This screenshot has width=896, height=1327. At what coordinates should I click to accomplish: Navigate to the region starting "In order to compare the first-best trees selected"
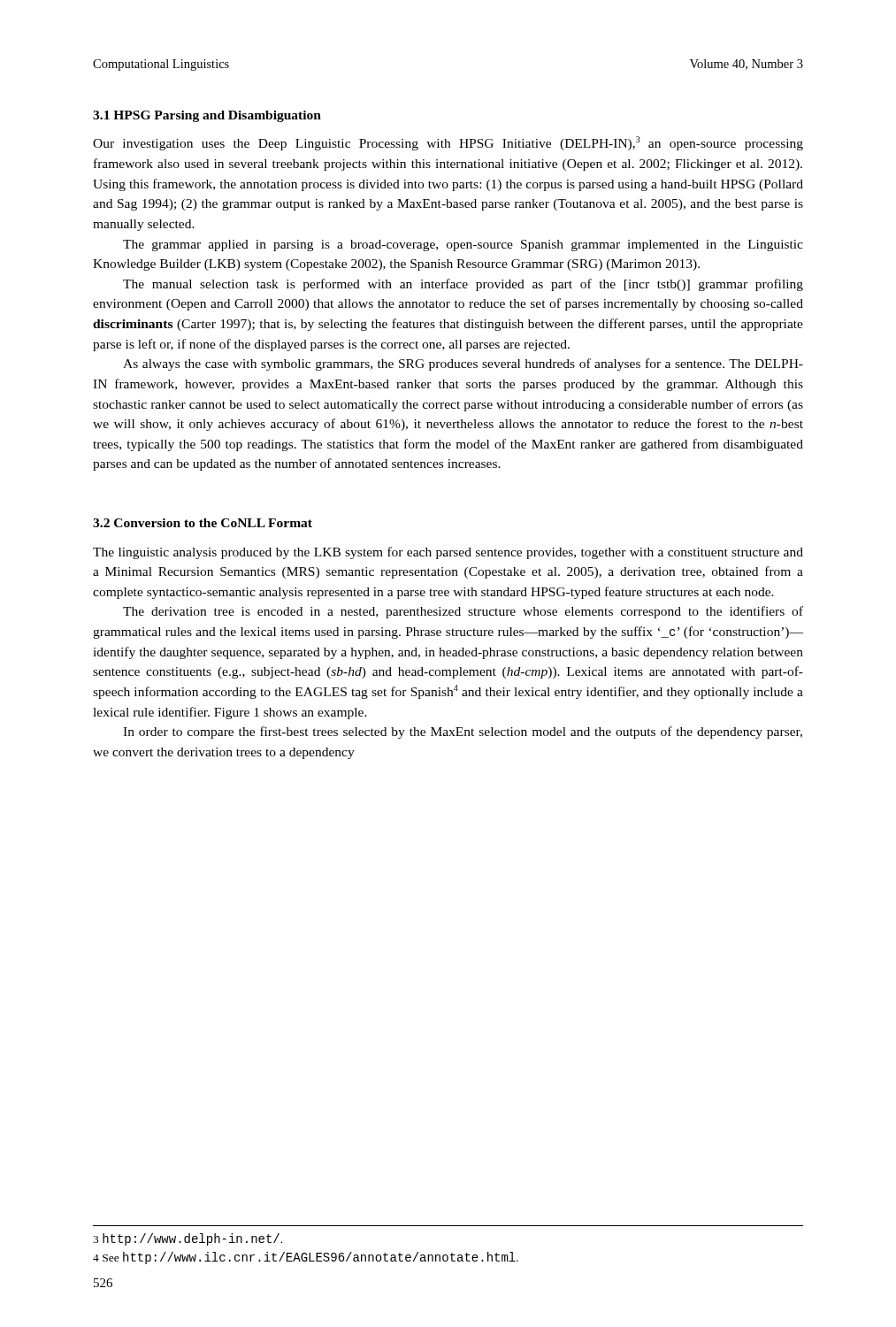[x=448, y=742]
